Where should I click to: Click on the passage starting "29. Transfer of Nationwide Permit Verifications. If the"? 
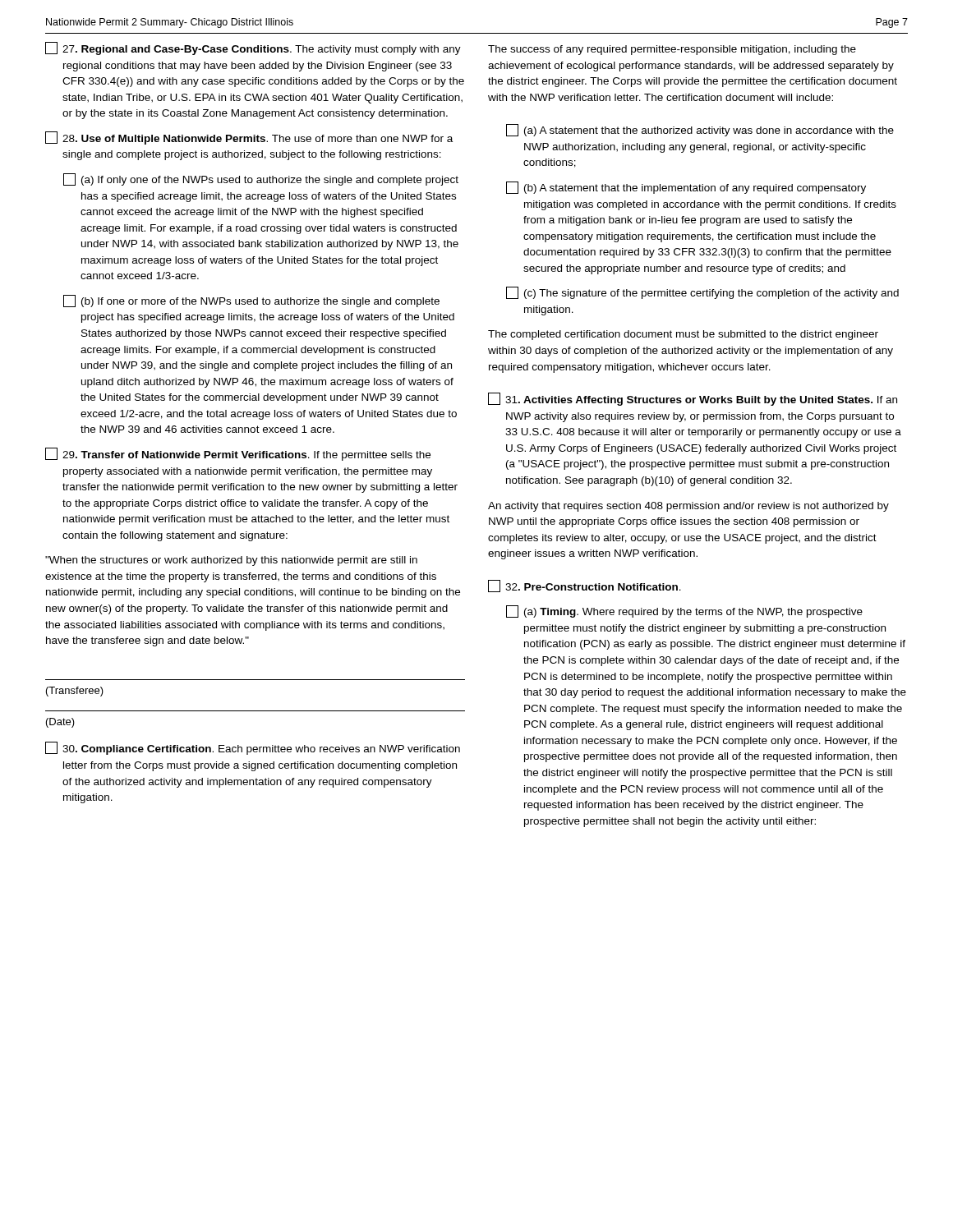point(255,495)
